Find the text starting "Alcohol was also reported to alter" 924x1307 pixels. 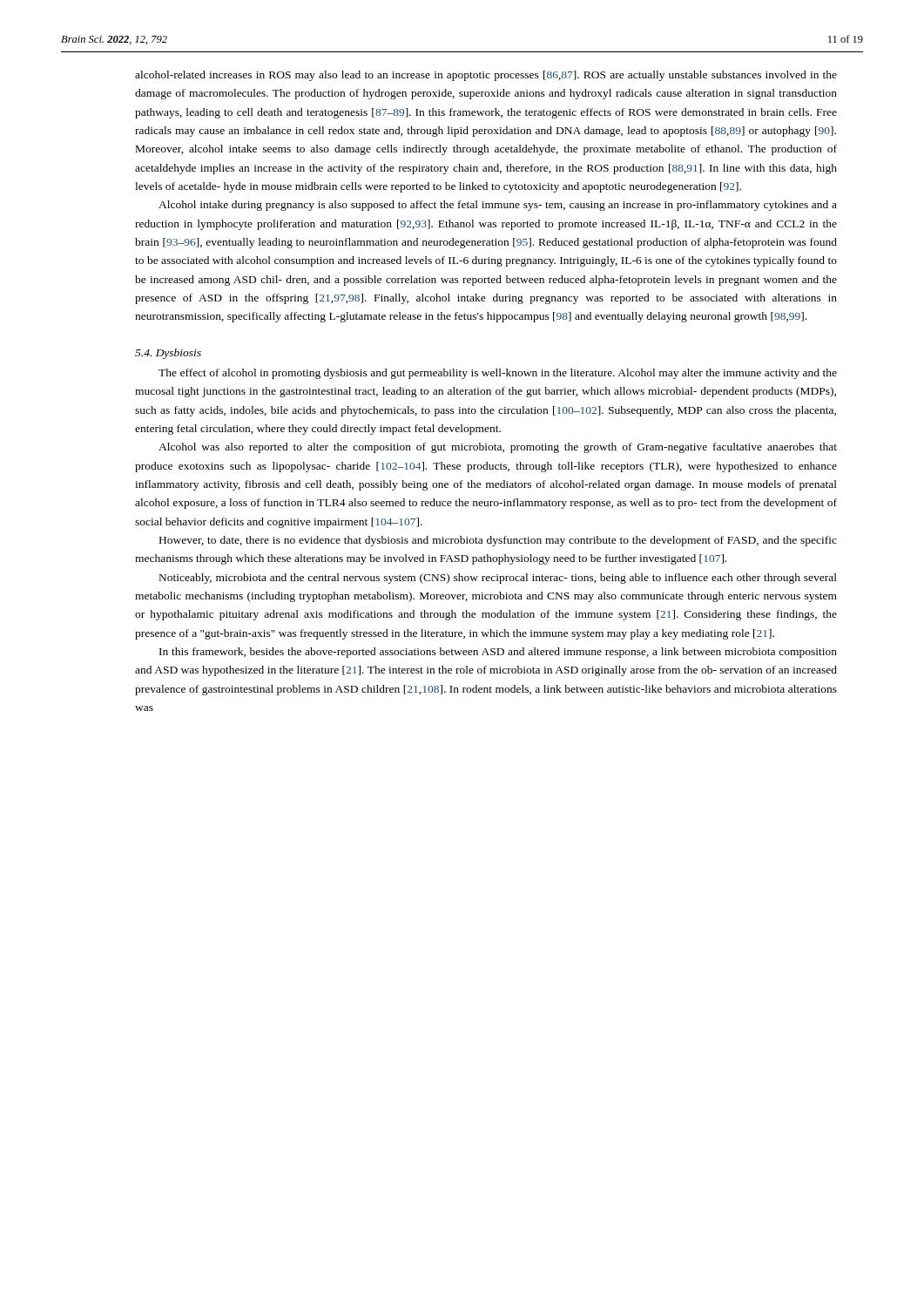pyautogui.click(x=486, y=484)
